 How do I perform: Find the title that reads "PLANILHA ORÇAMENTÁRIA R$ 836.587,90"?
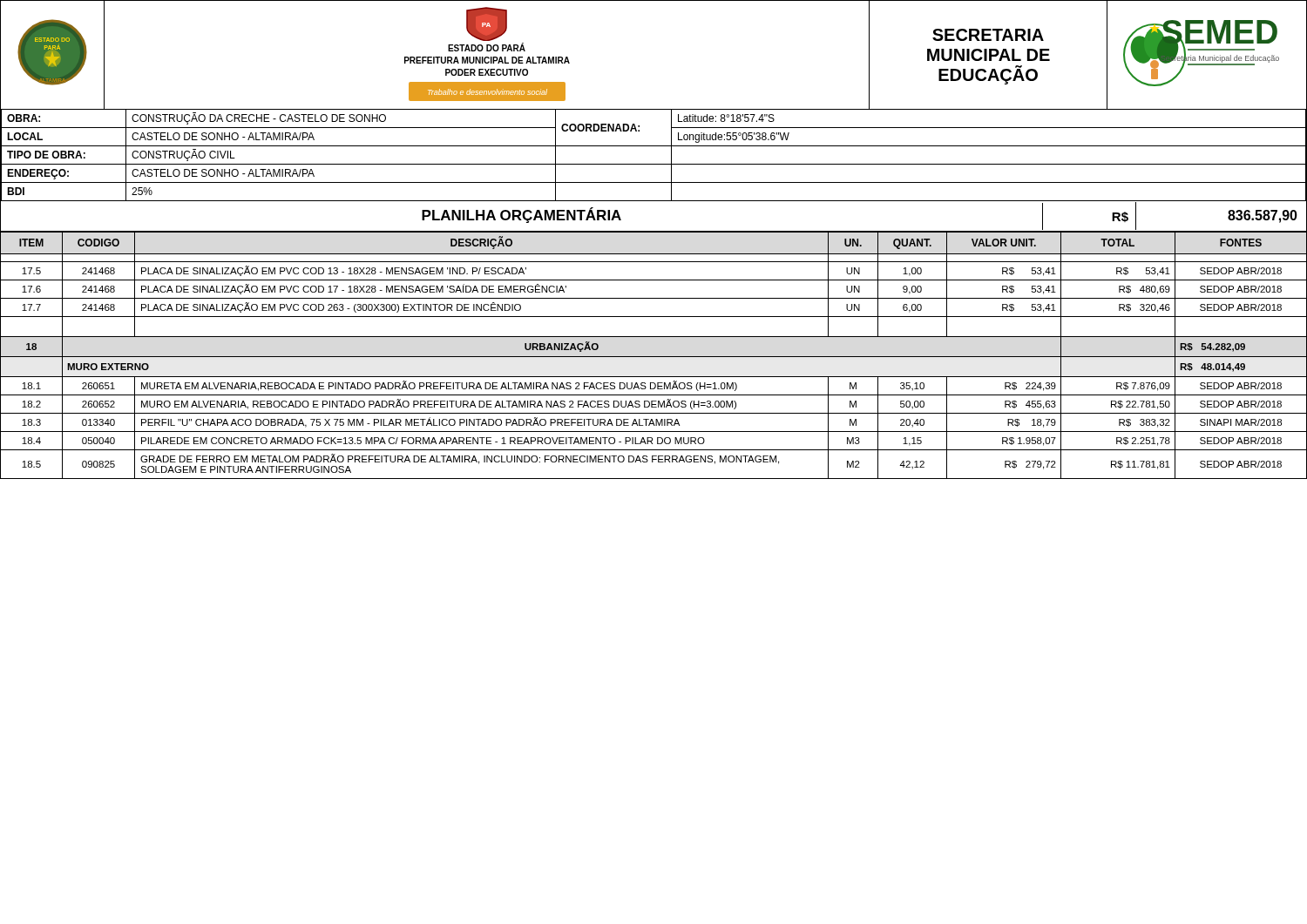(654, 216)
